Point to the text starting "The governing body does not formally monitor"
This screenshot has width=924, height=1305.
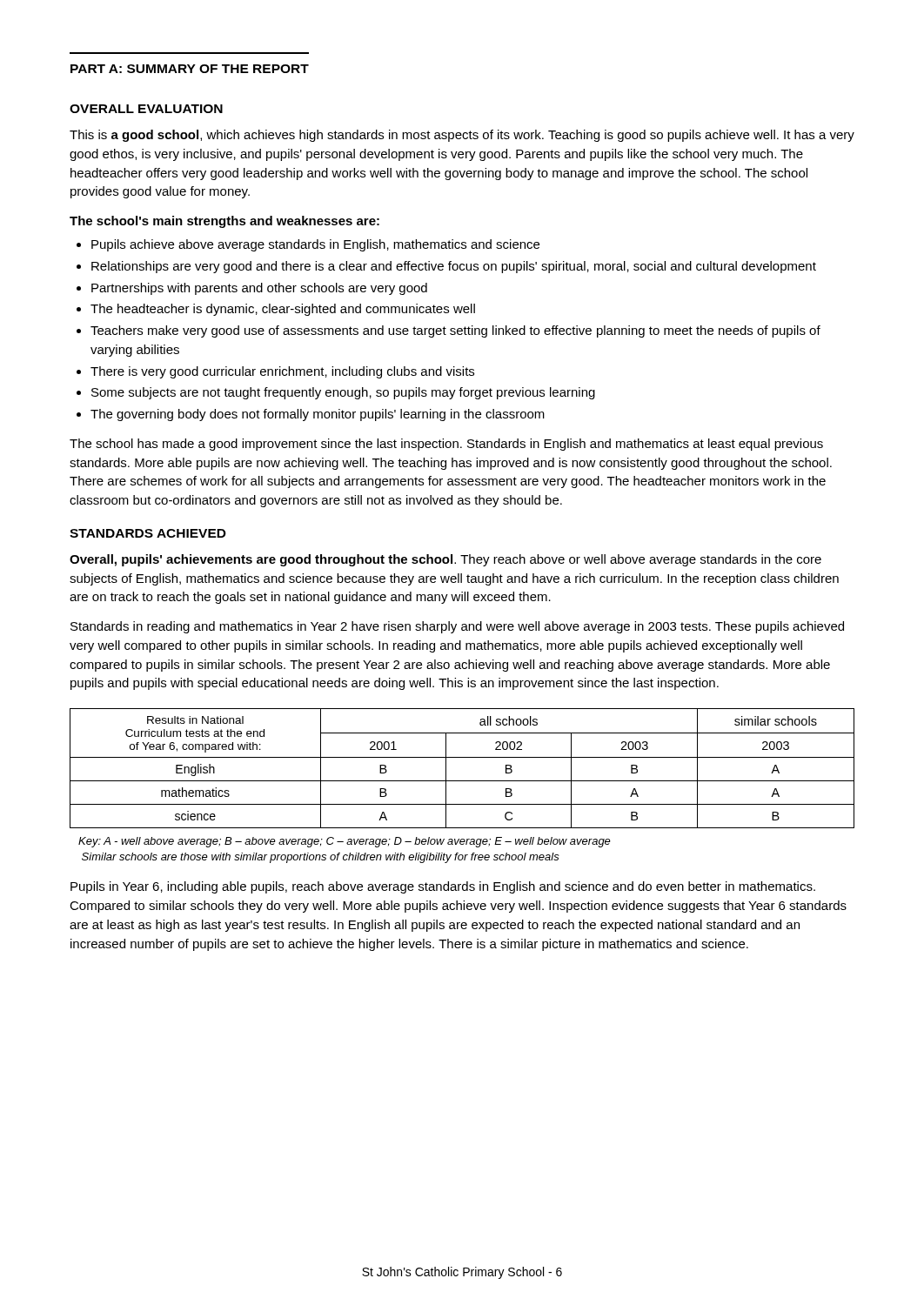[472, 414]
